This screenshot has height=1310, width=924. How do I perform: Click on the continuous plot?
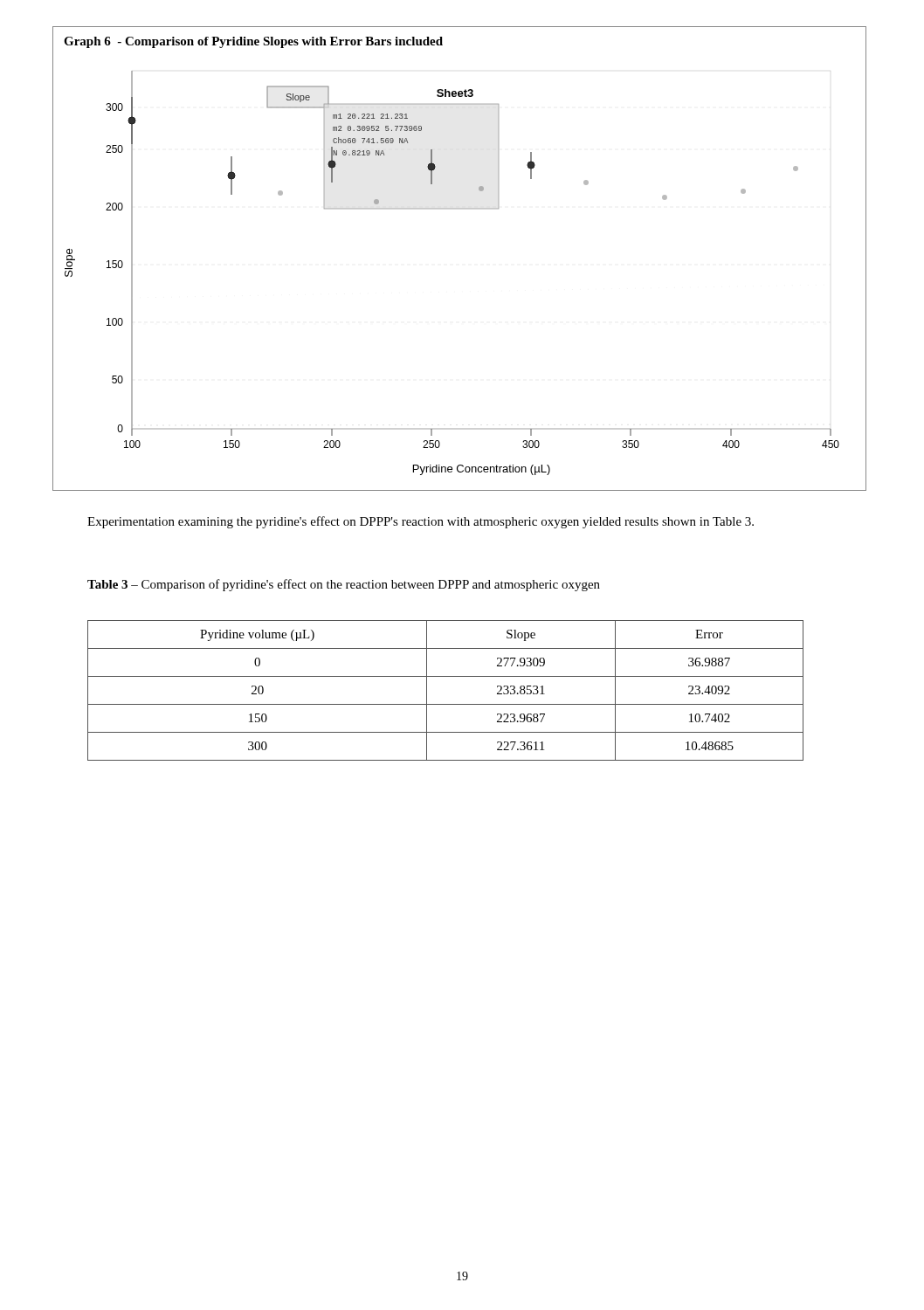point(459,259)
